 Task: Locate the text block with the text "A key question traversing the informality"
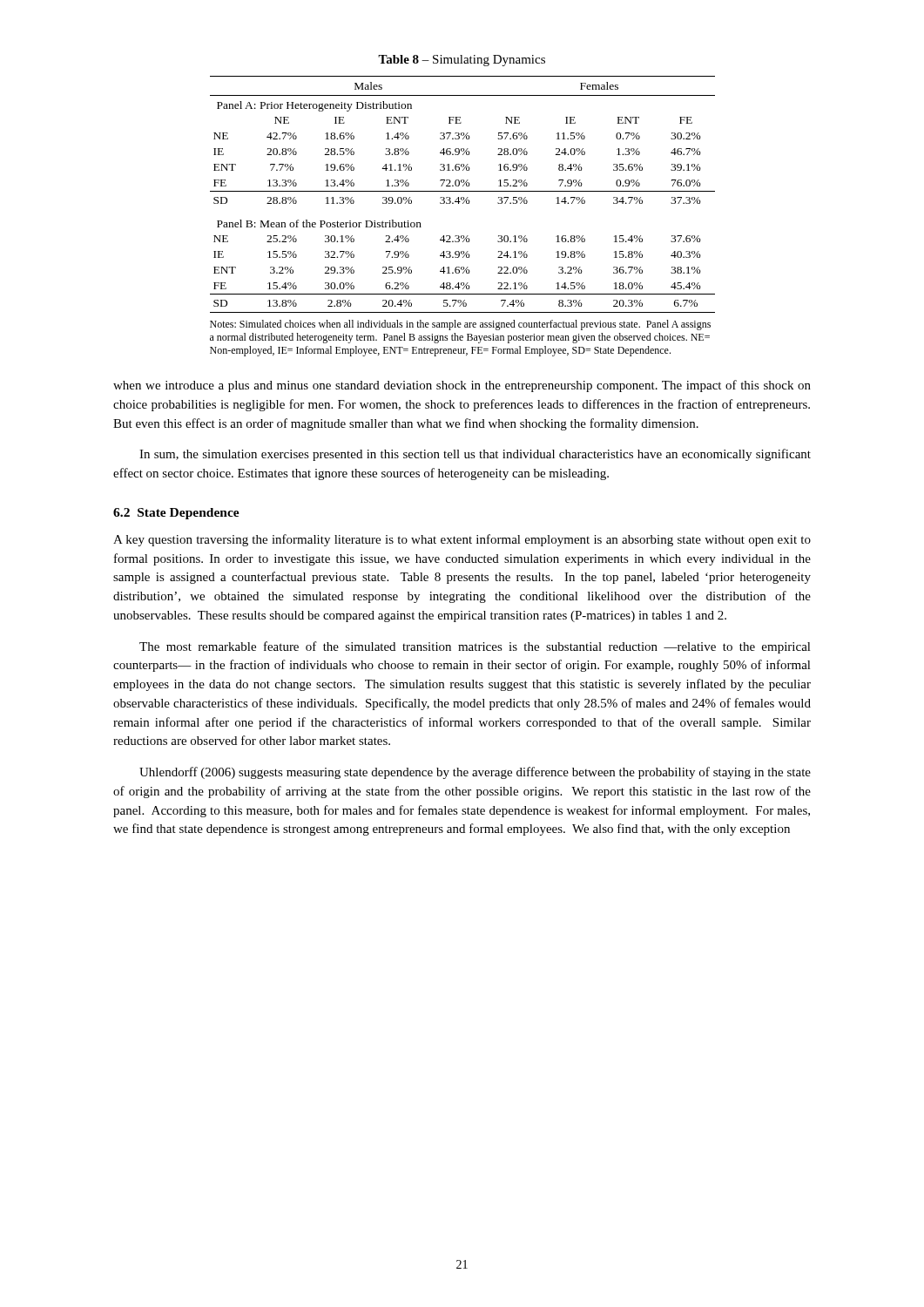point(462,577)
